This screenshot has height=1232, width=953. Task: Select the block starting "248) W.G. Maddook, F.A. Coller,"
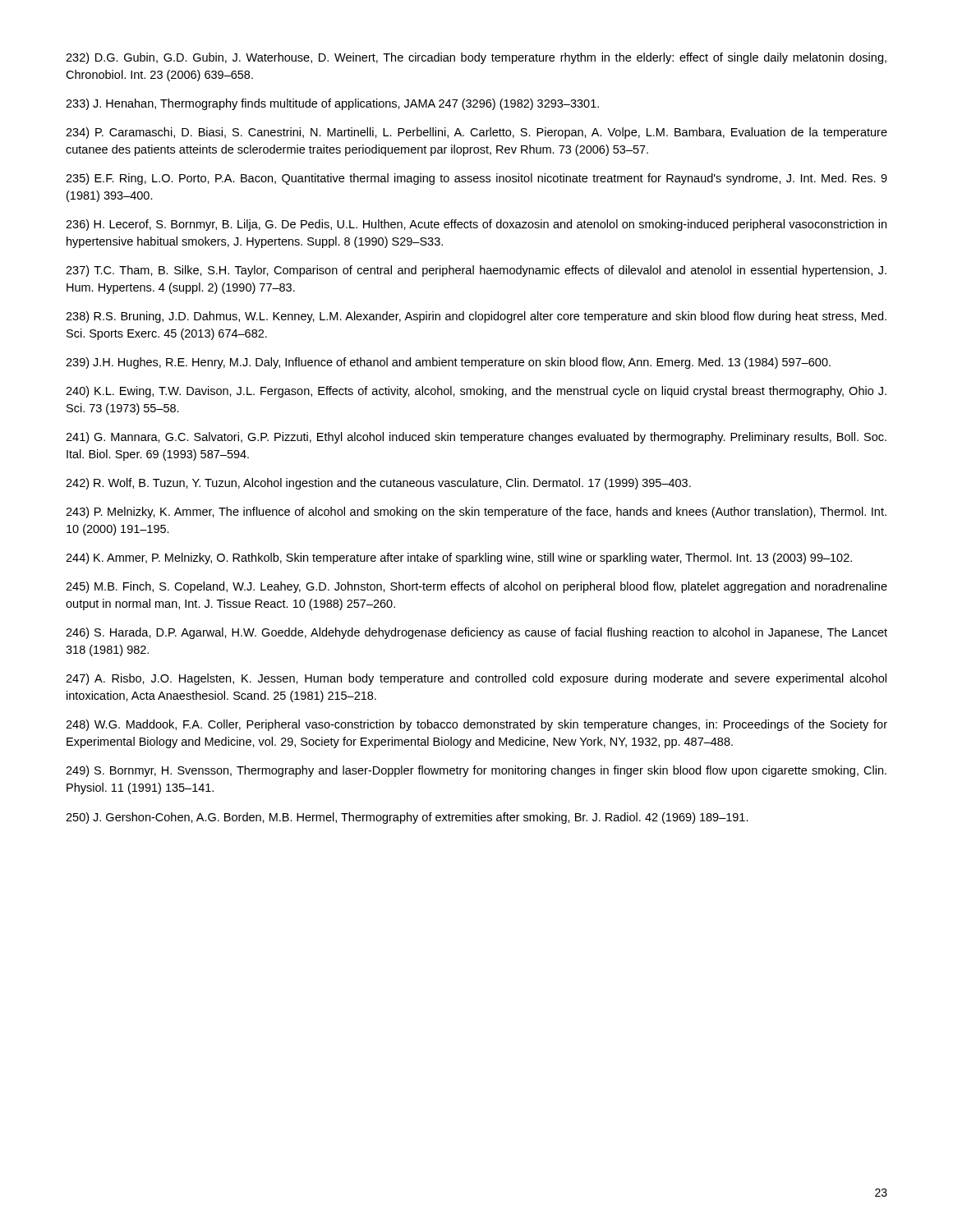point(476,733)
